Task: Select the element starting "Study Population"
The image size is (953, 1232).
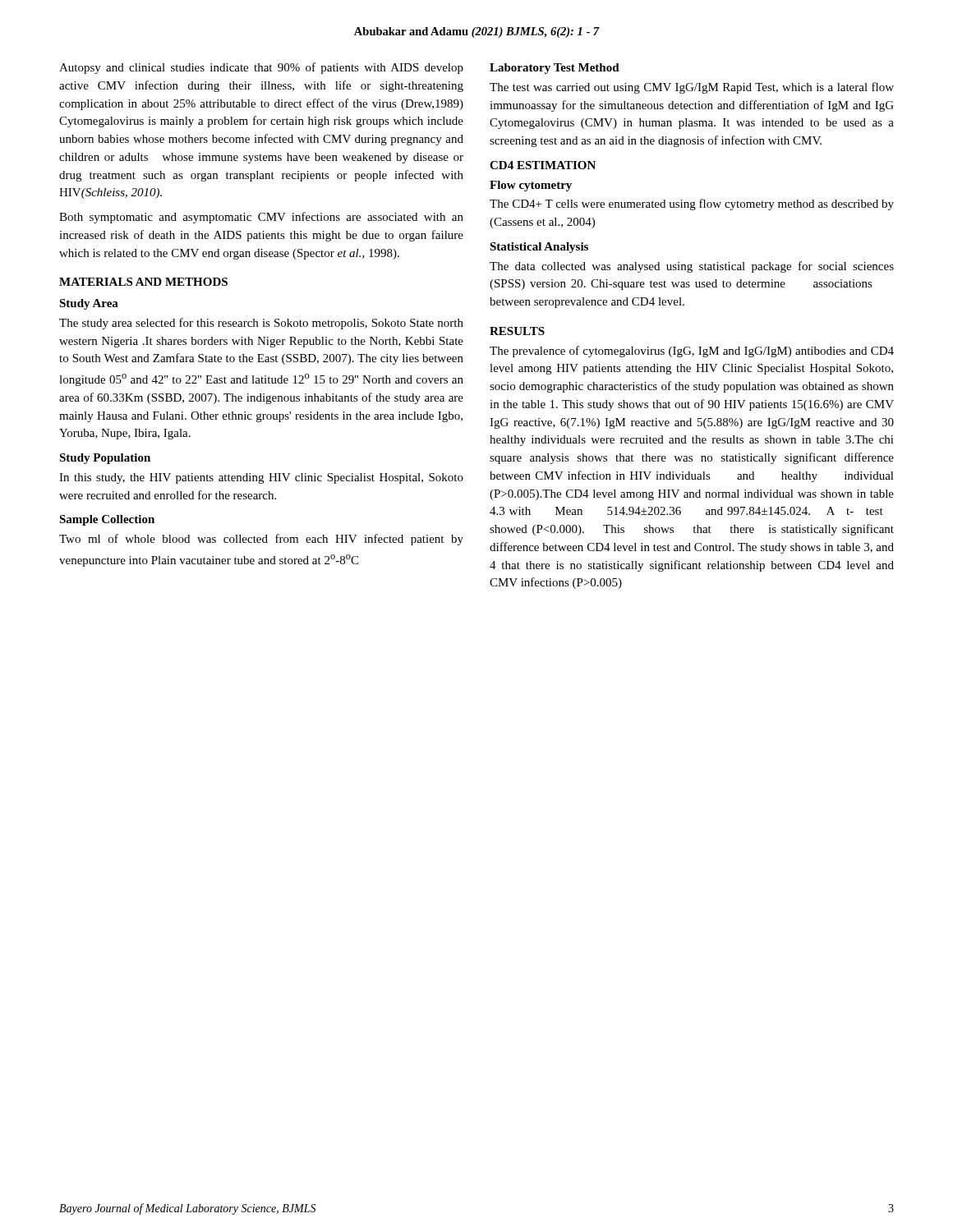Action: coord(105,458)
